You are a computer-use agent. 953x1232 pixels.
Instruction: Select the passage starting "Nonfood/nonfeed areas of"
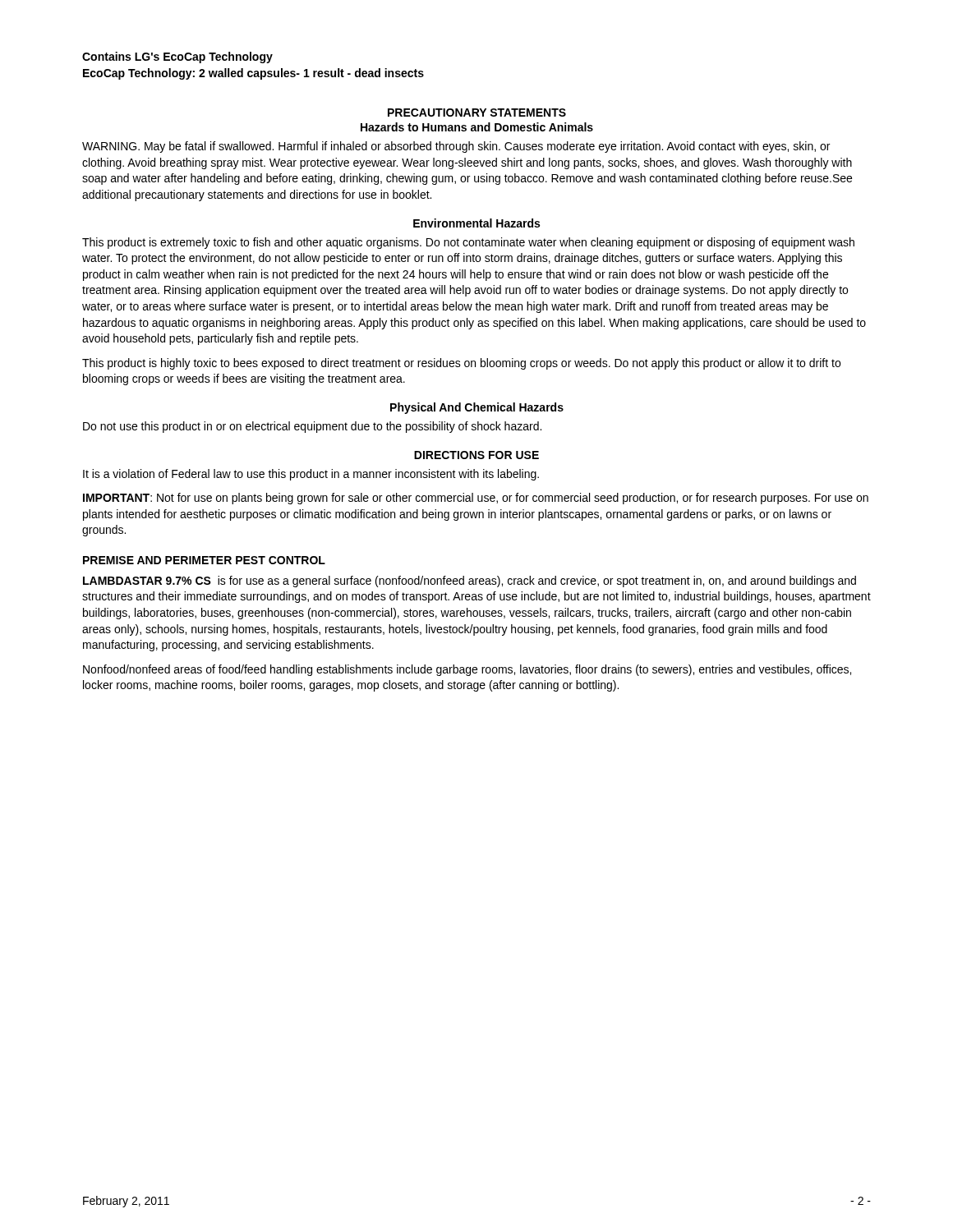(x=476, y=678)
